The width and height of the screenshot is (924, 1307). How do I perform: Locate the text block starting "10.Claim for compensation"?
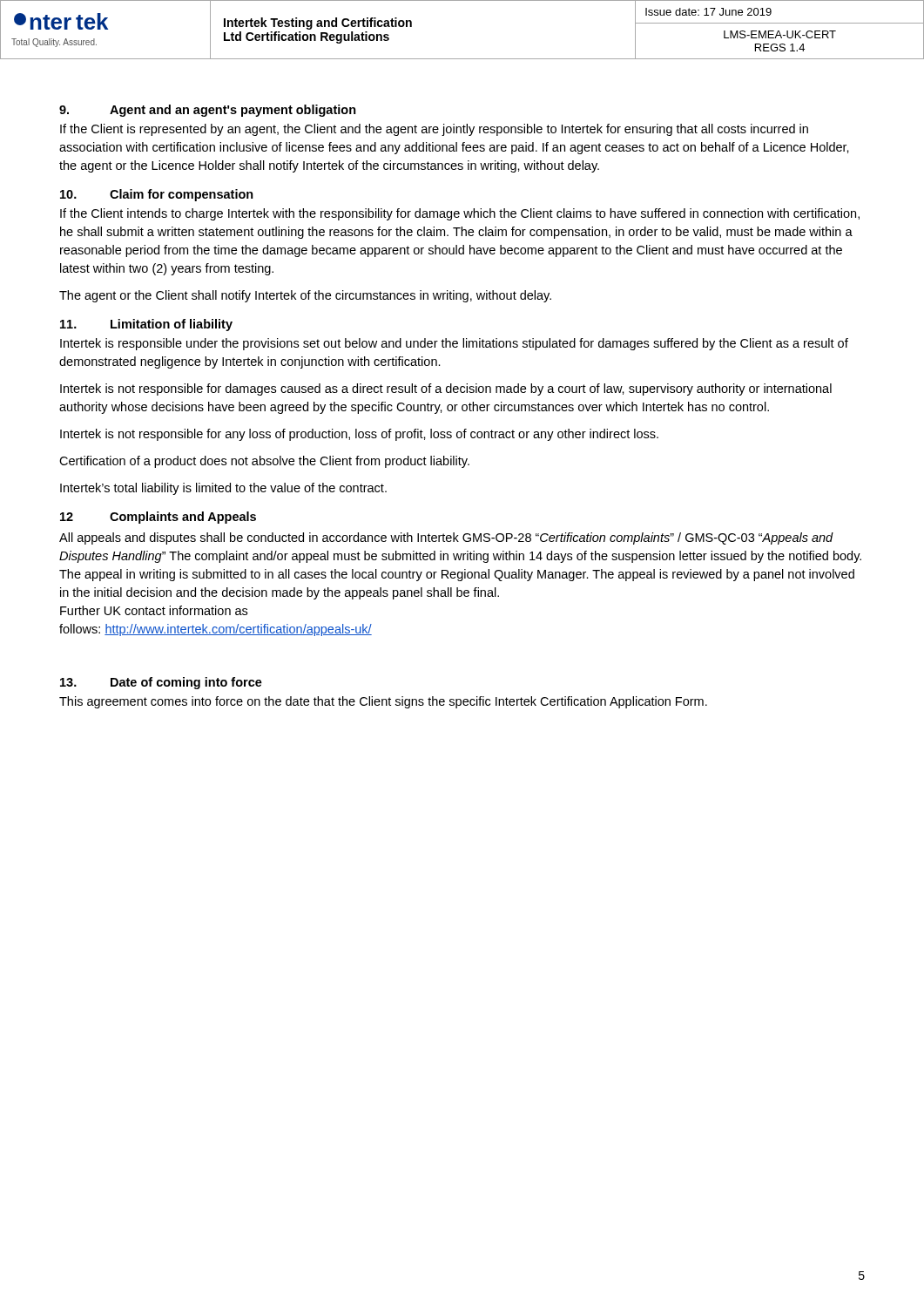point(156,194)
